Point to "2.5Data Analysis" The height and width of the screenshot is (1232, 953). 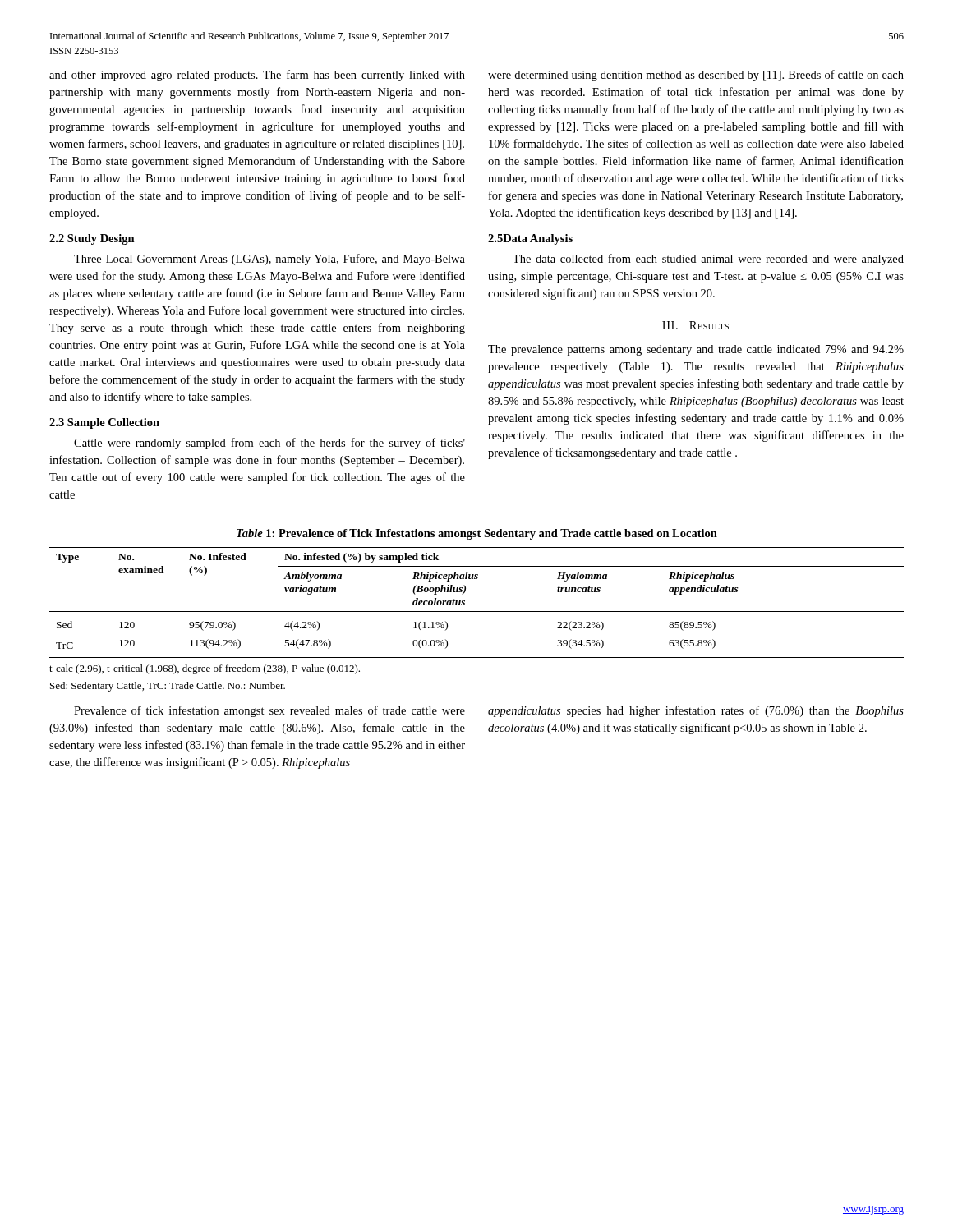[530, 239]
